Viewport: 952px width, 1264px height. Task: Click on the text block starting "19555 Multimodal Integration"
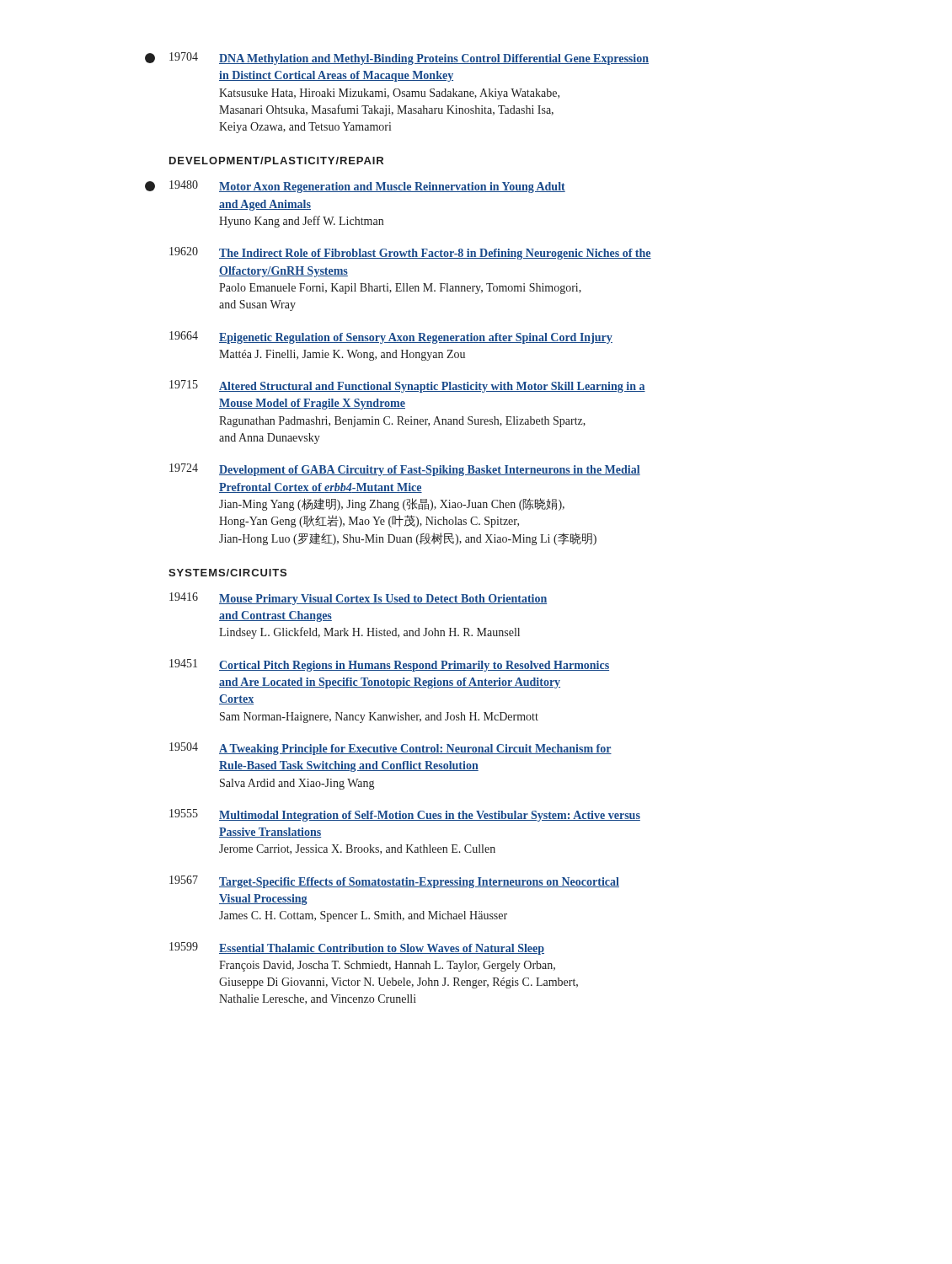click(x=405, y=815)
